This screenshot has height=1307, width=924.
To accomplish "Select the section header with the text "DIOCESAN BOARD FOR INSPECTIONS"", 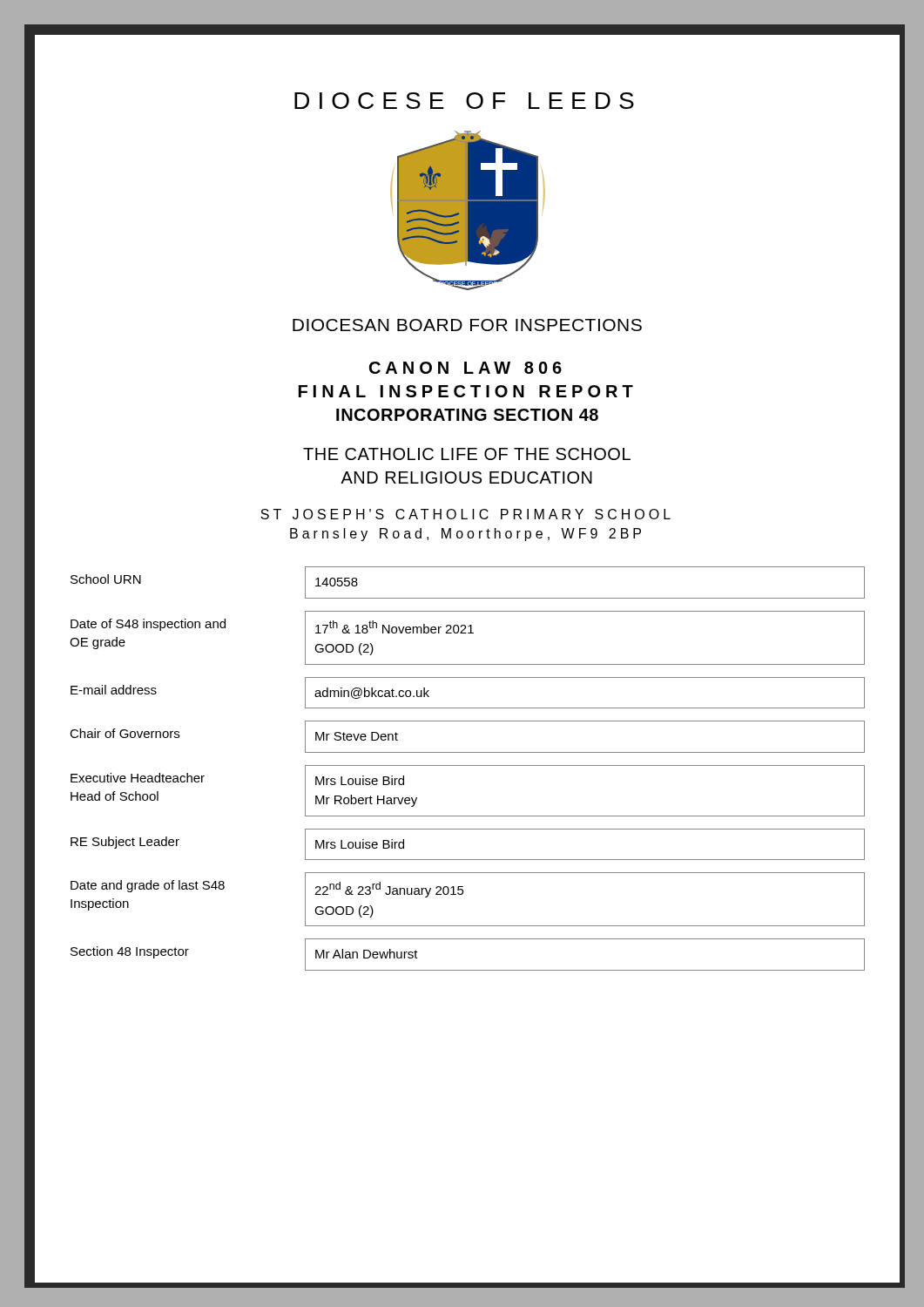I will pos(467,325).
